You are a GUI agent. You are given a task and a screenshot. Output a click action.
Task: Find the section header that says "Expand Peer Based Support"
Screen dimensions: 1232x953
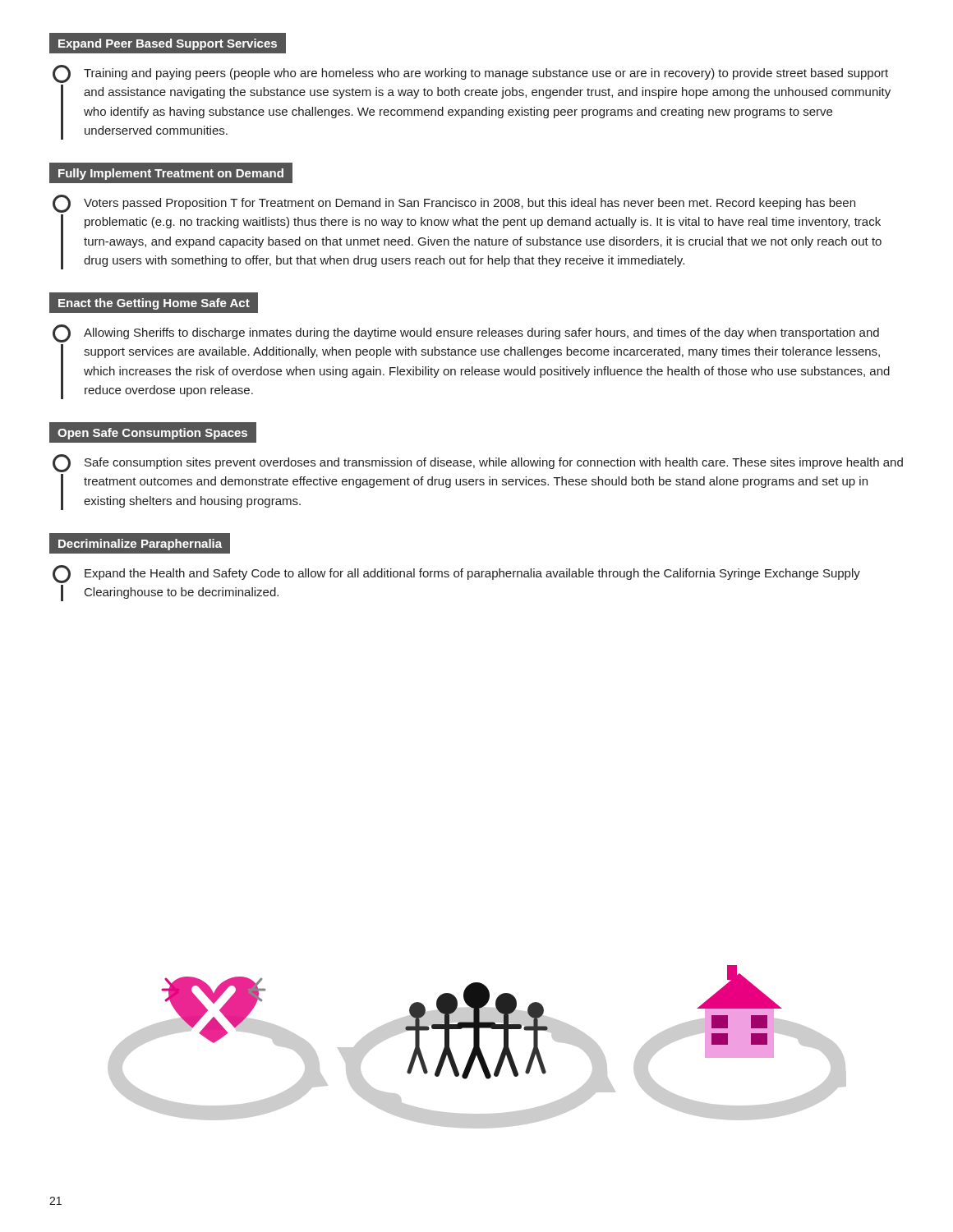167,43
